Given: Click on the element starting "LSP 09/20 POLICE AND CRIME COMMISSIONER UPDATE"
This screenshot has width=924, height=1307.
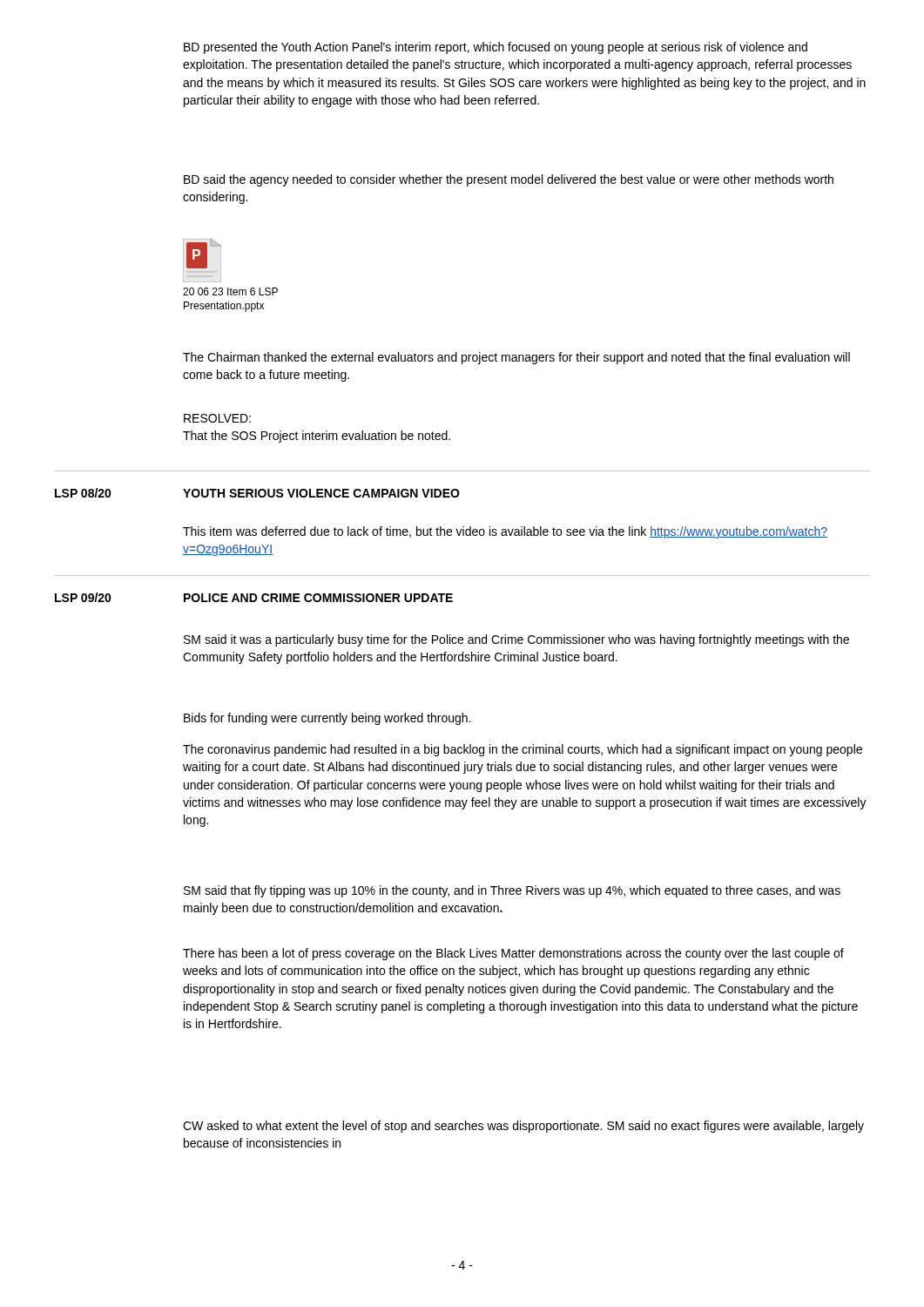Looking at the screenshot, I should click(462, 598).
